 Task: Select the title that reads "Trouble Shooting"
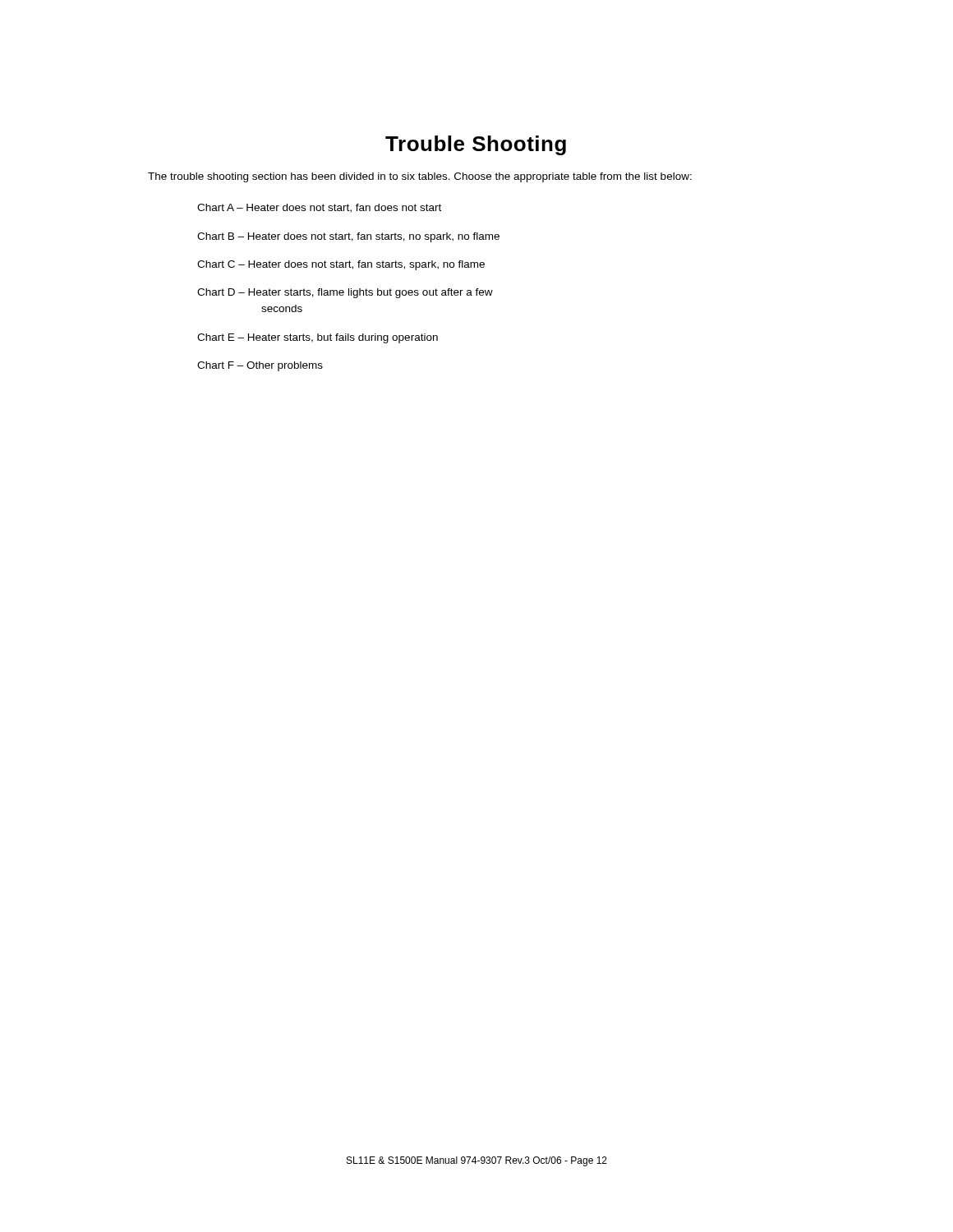(476, 144)
